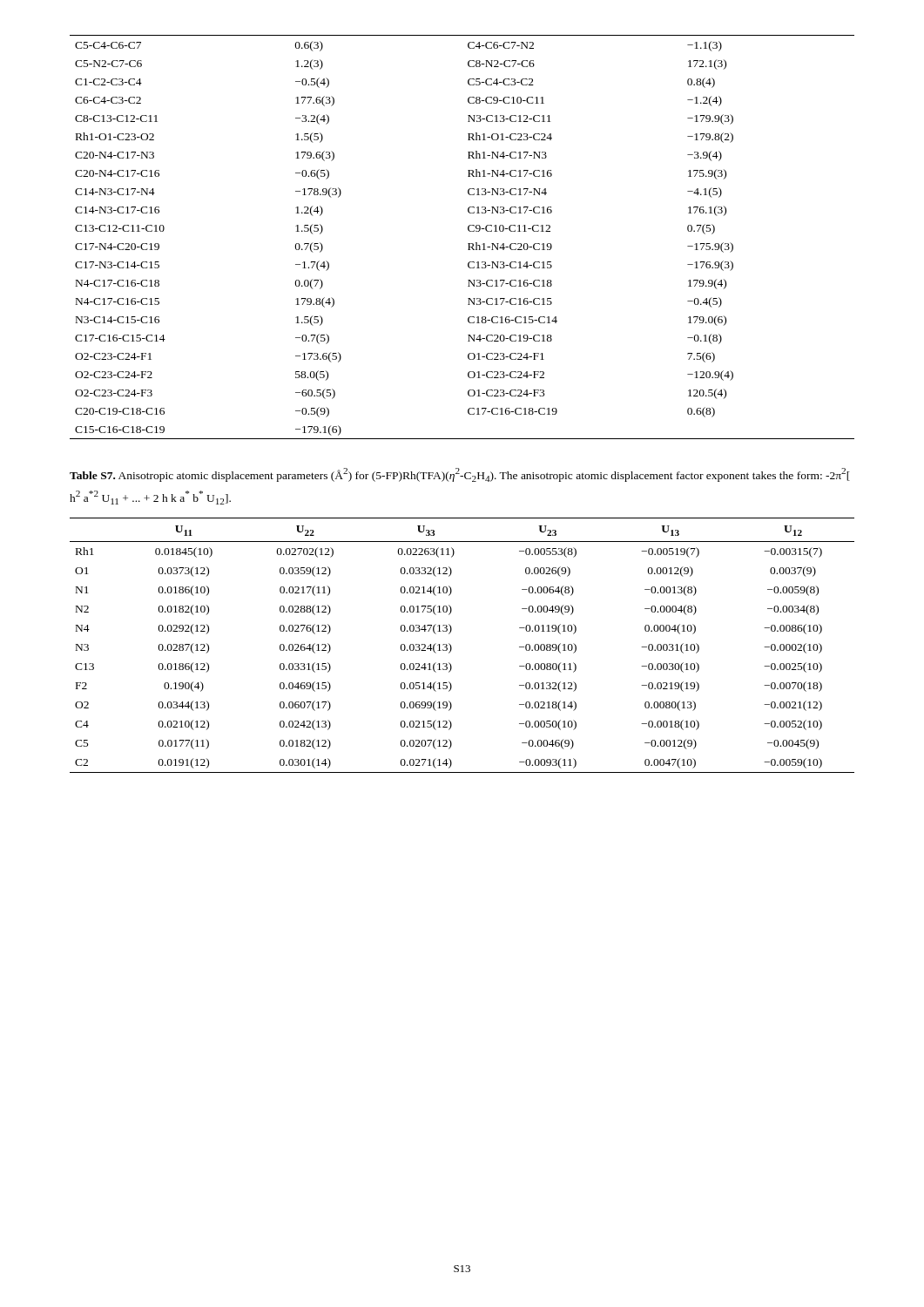
Task: Locate the table with the text "C5-C4-C6-C7"
Action: click(462, 237)
